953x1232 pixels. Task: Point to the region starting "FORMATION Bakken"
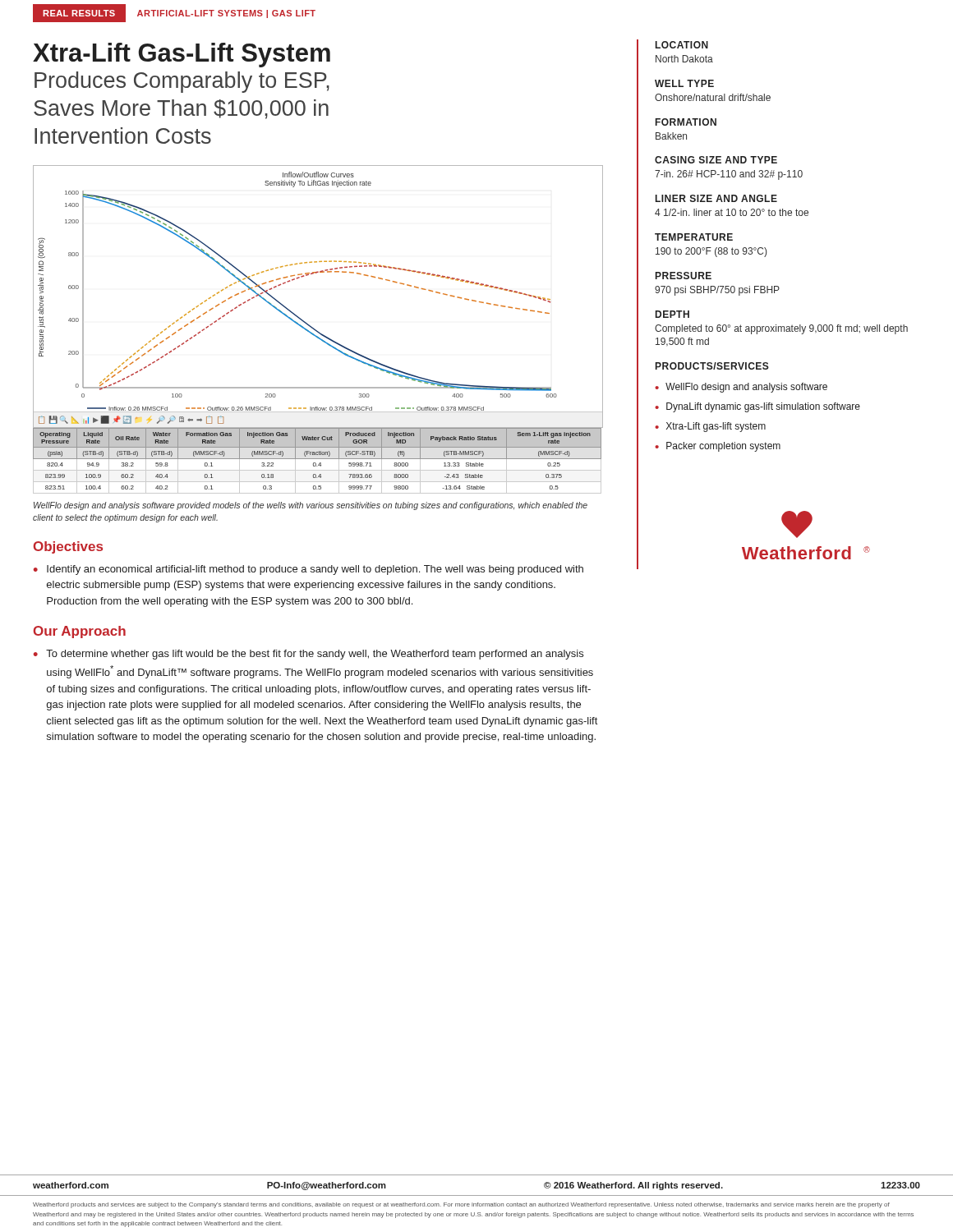(x=686, y=122)
